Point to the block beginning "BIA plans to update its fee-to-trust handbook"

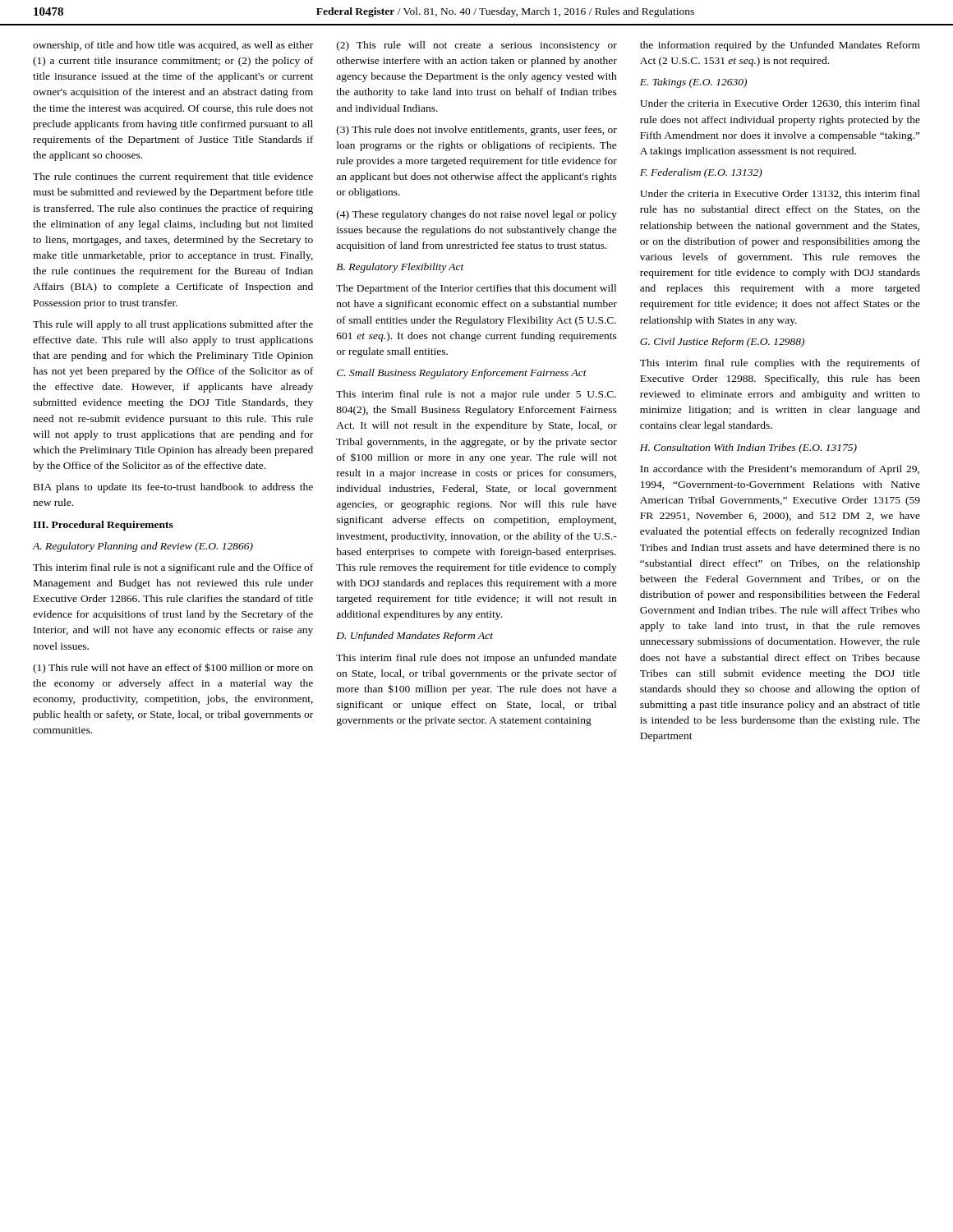(173, 495)
